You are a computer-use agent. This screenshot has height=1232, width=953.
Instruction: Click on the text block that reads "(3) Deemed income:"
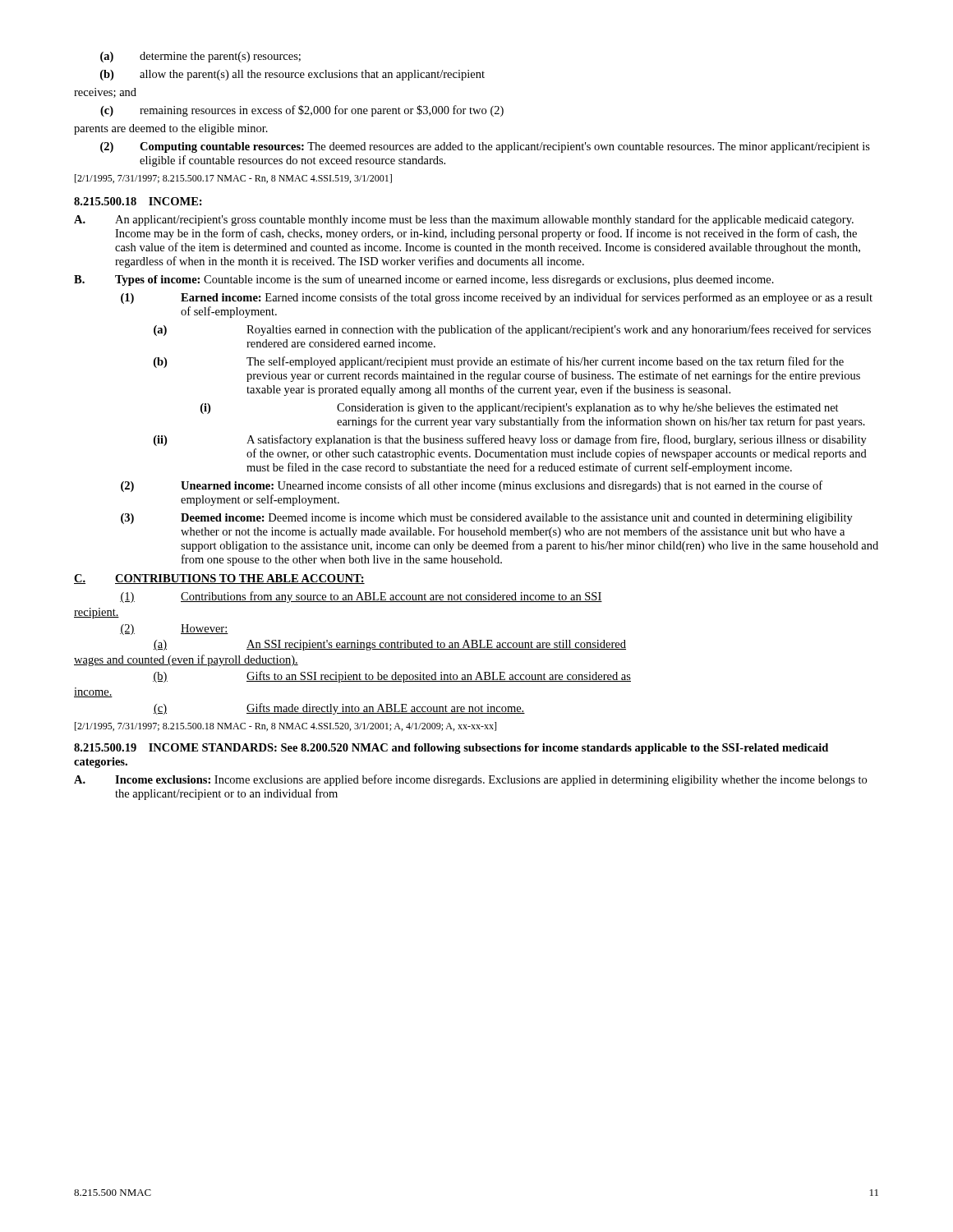pos(476,539)
